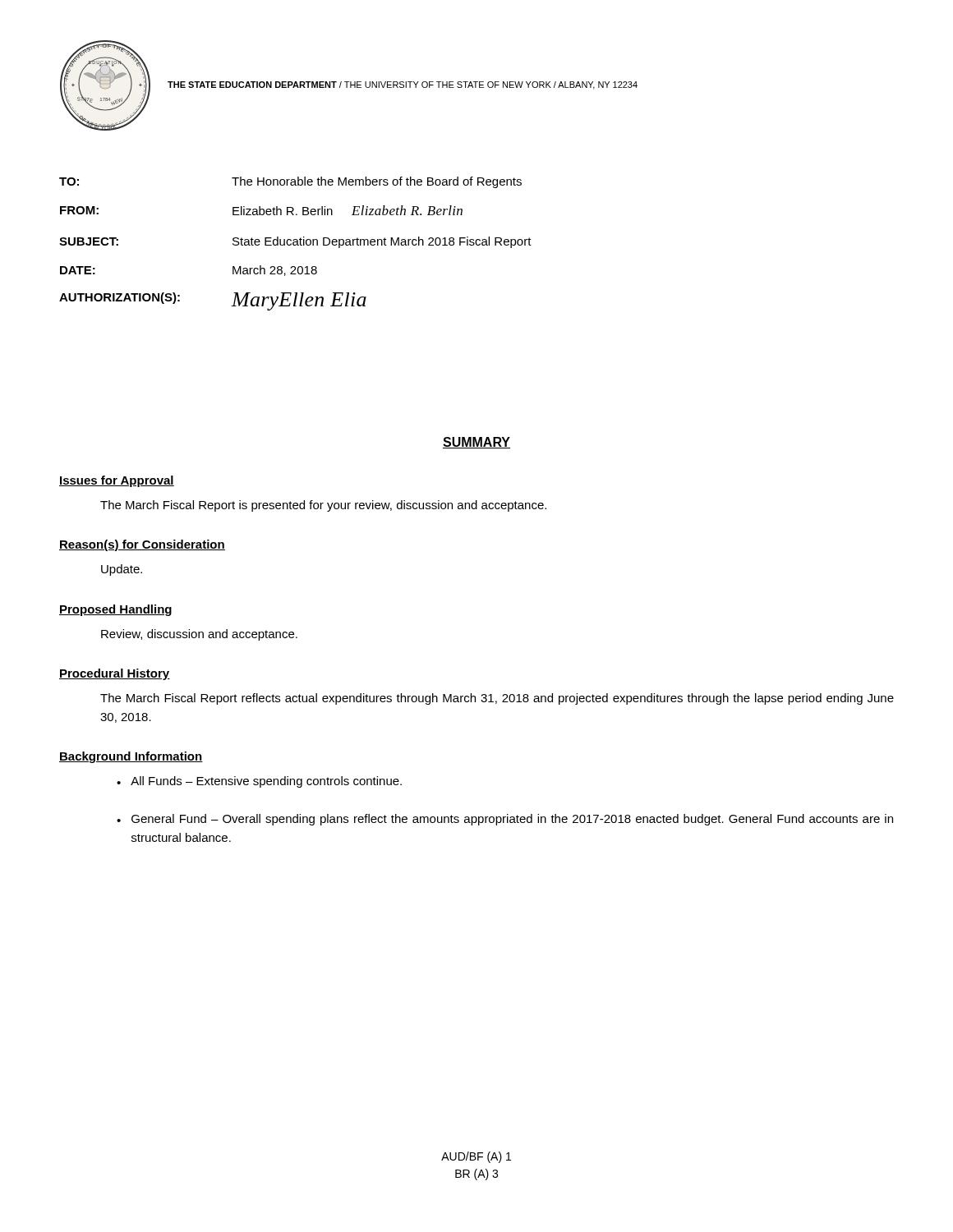Image resolution: width=953 pixels, height=1232 pixels.
Task: Point to the block beginning "The March Fiscal Report is presented"
Action: tap(324, 505)
